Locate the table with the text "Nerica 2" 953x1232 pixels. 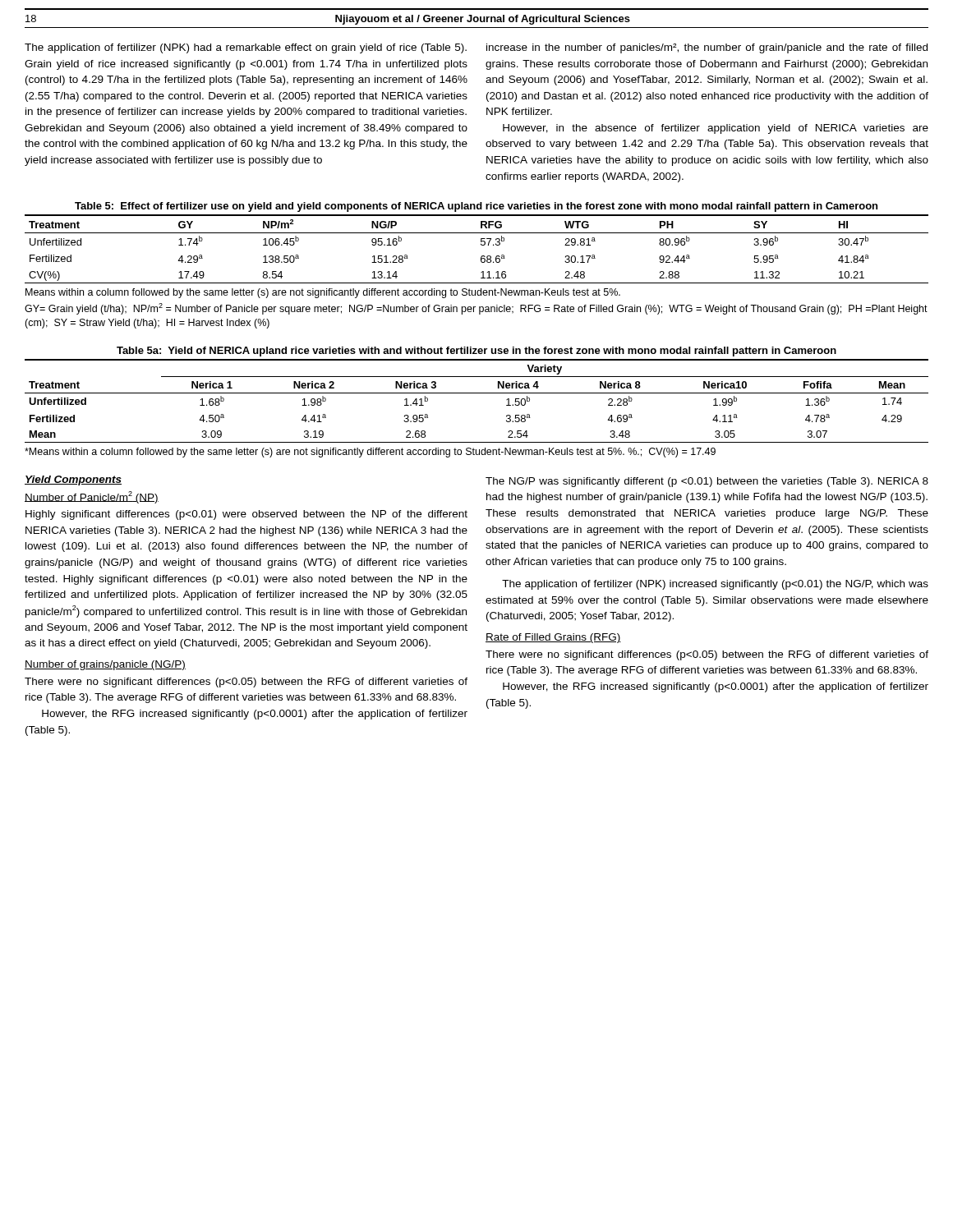coord(476,401)
